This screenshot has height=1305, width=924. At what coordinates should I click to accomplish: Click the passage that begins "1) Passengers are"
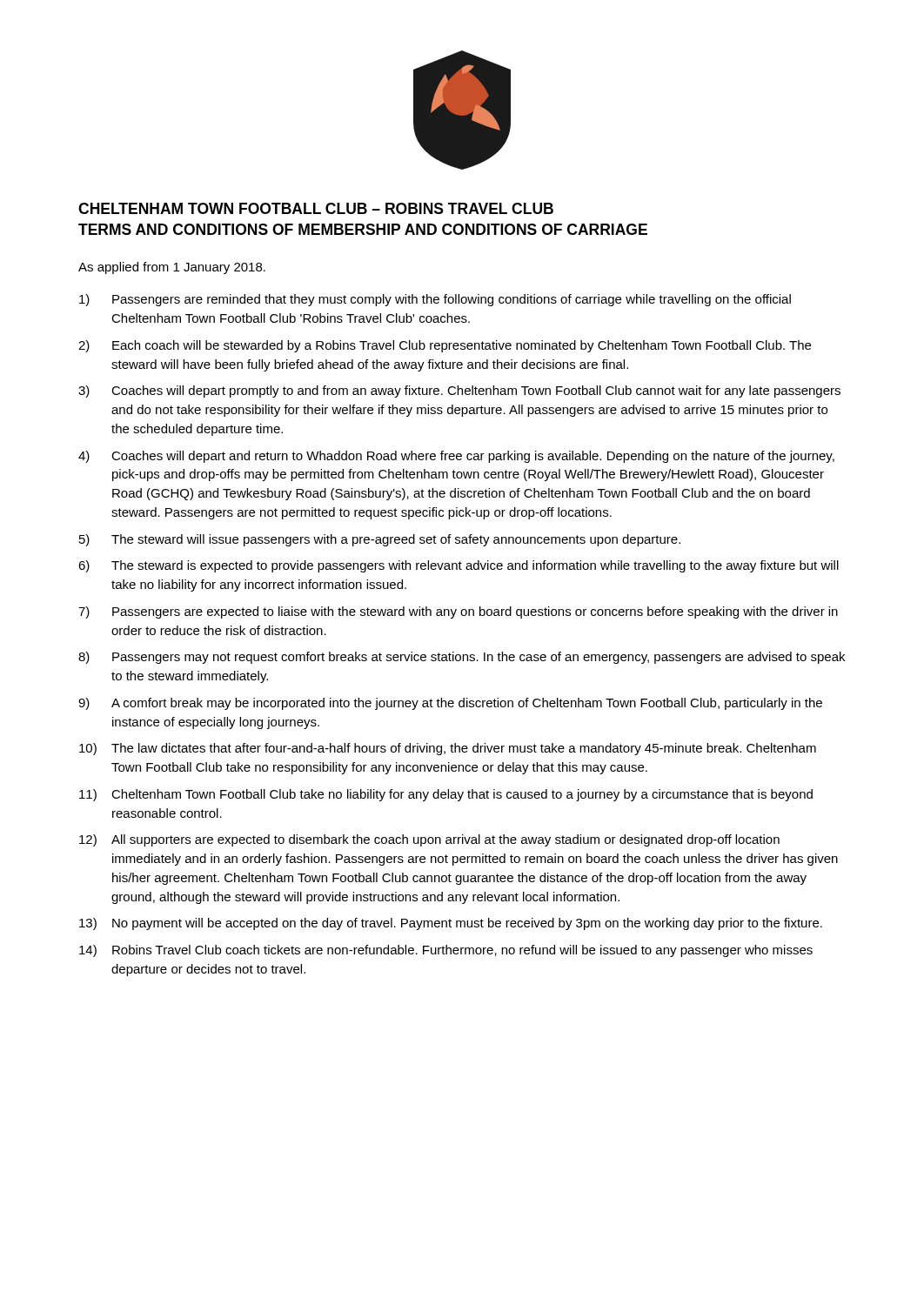tap(462, 309)
